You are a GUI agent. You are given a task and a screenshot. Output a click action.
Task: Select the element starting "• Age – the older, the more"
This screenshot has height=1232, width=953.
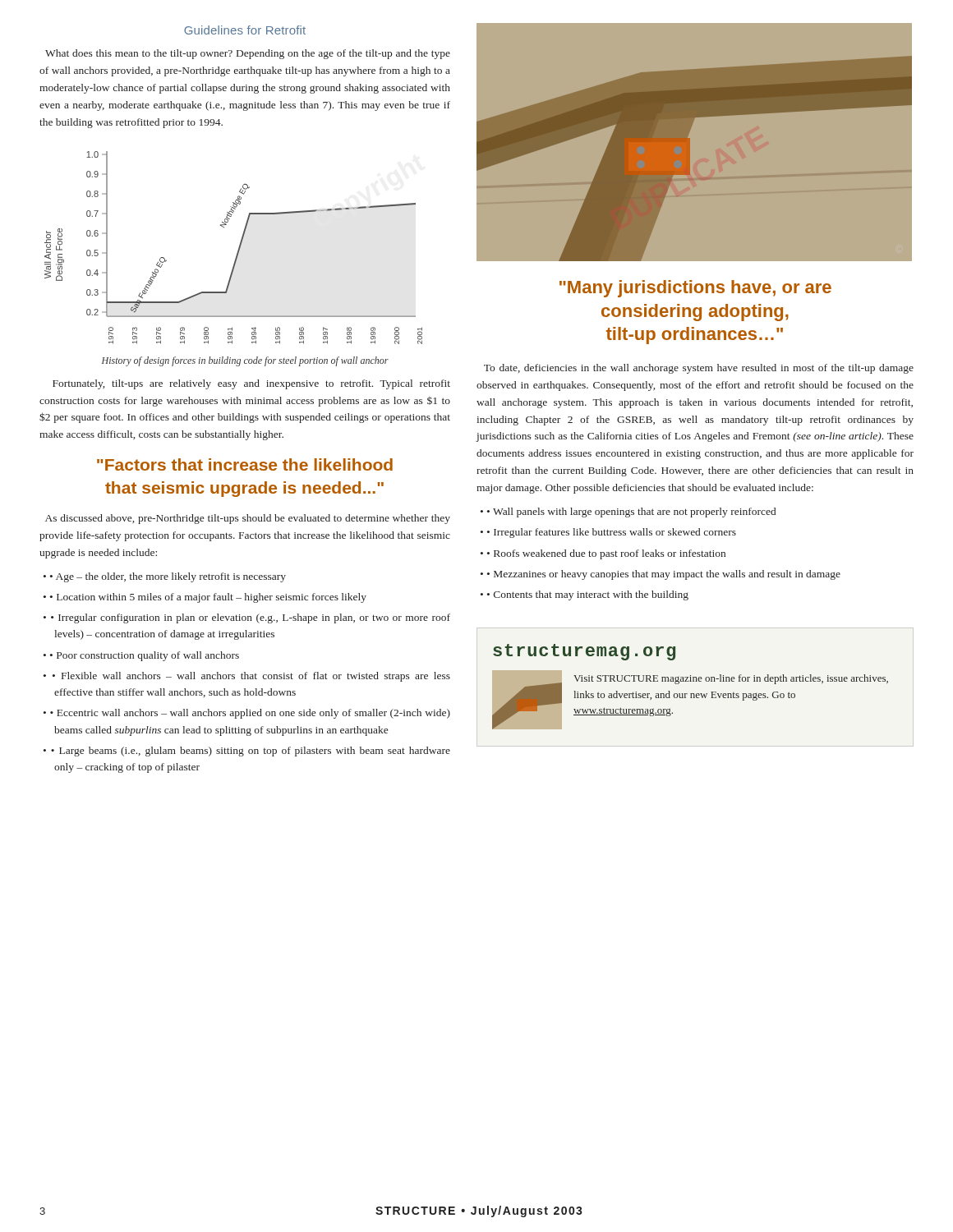click(168, 576)
